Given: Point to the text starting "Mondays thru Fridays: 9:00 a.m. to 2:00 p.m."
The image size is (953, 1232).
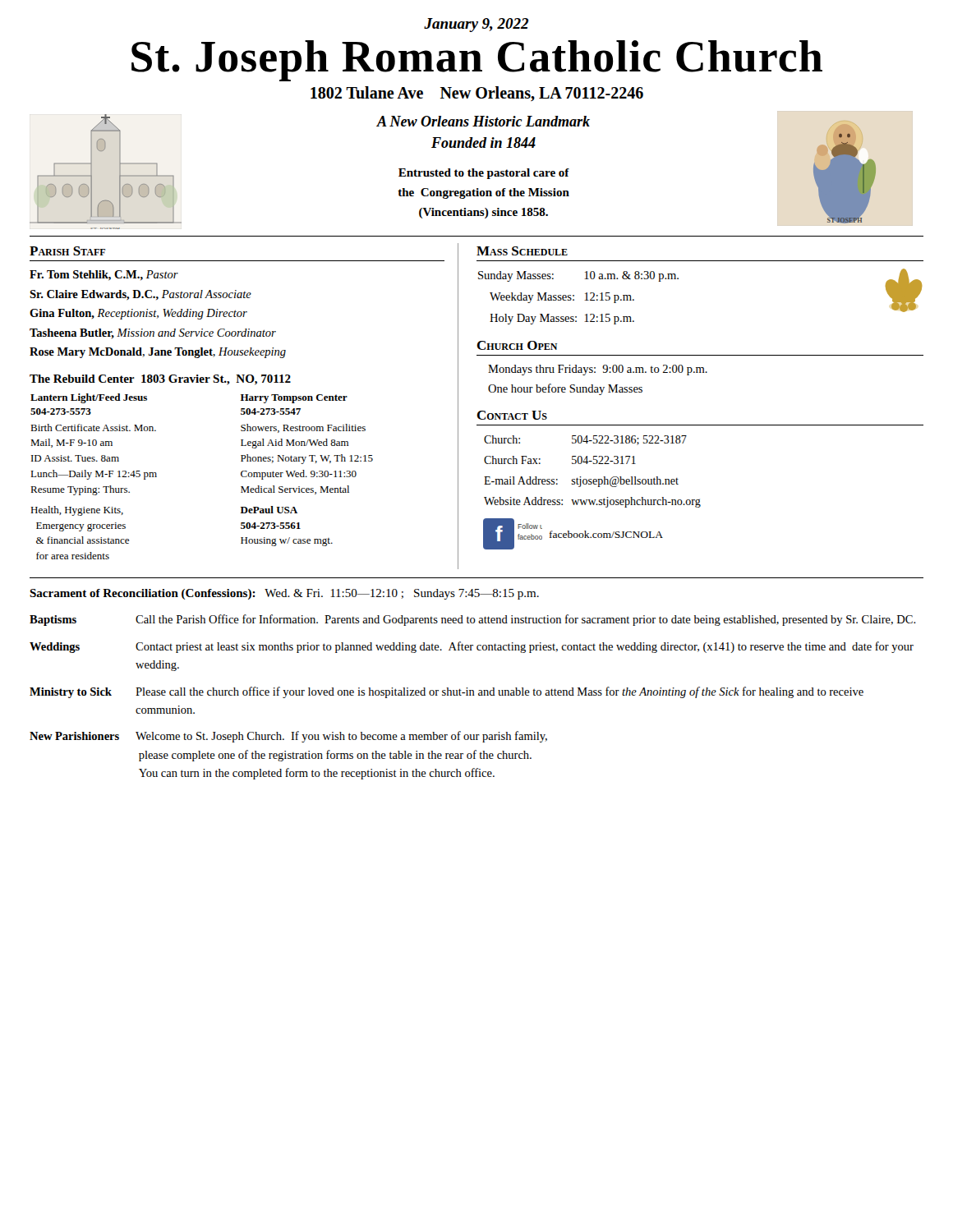Looking at the screenshot, I should (598, 379).
